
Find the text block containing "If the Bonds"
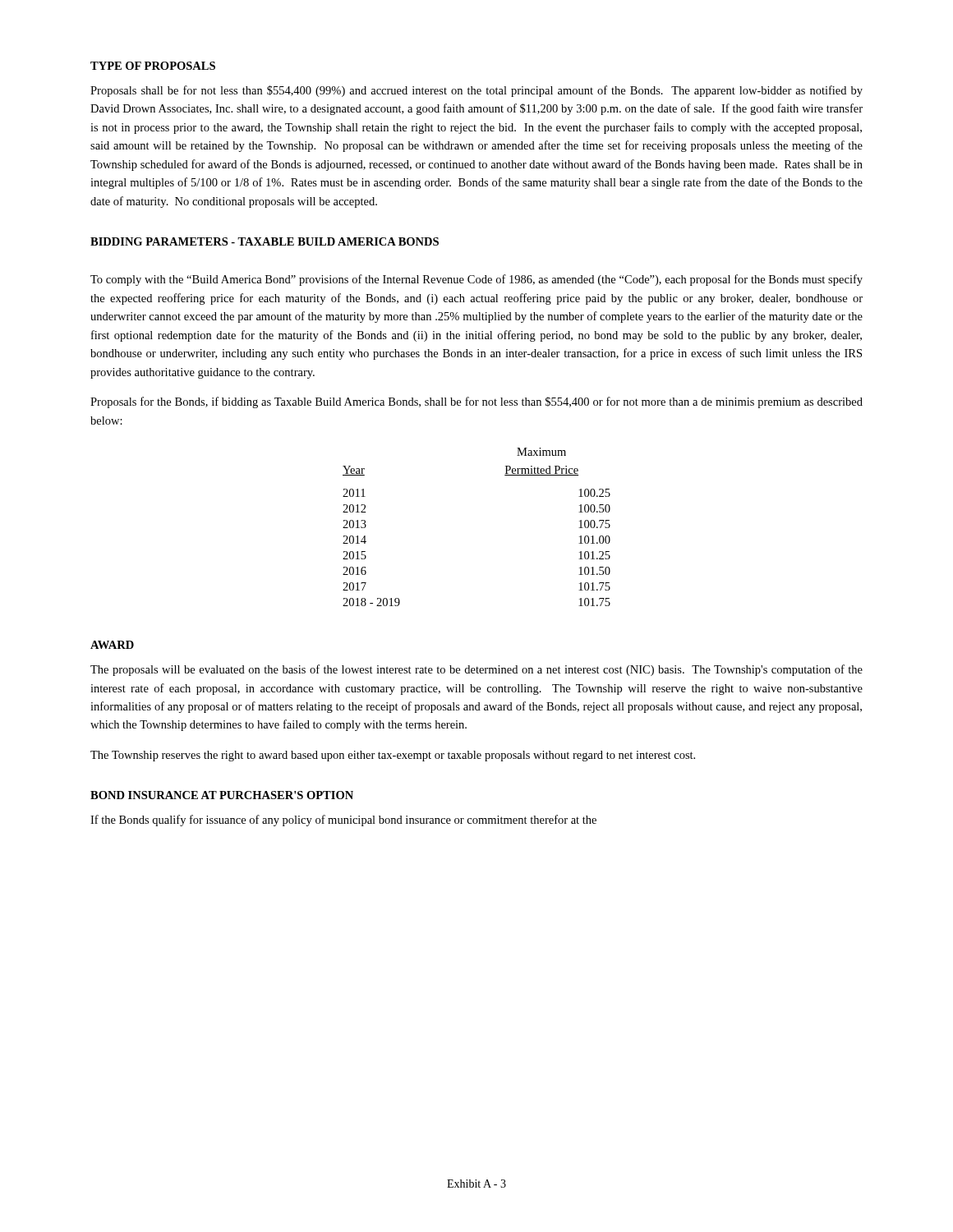[344, 820]
